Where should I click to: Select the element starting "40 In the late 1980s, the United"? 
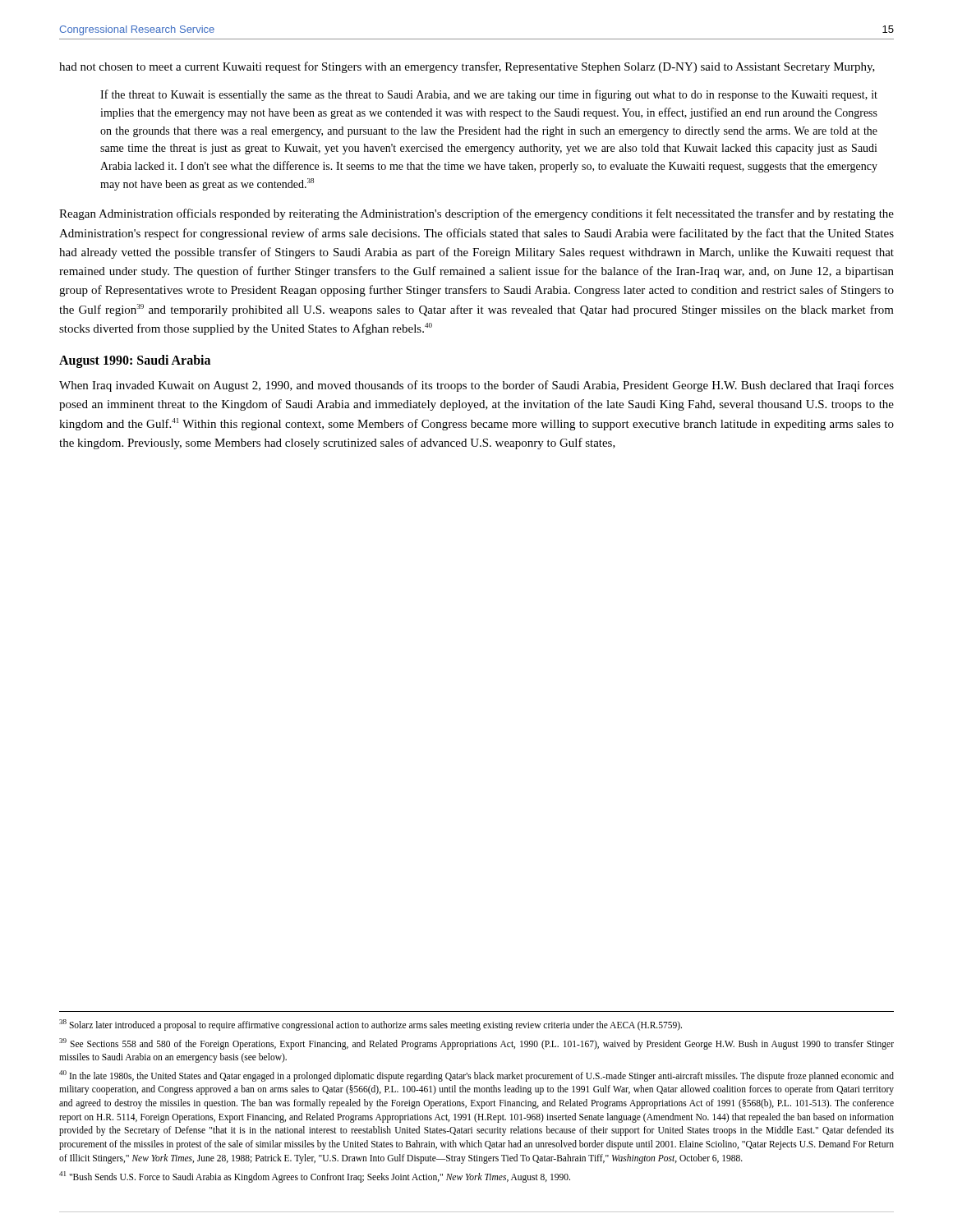[x=476, y=1116]
